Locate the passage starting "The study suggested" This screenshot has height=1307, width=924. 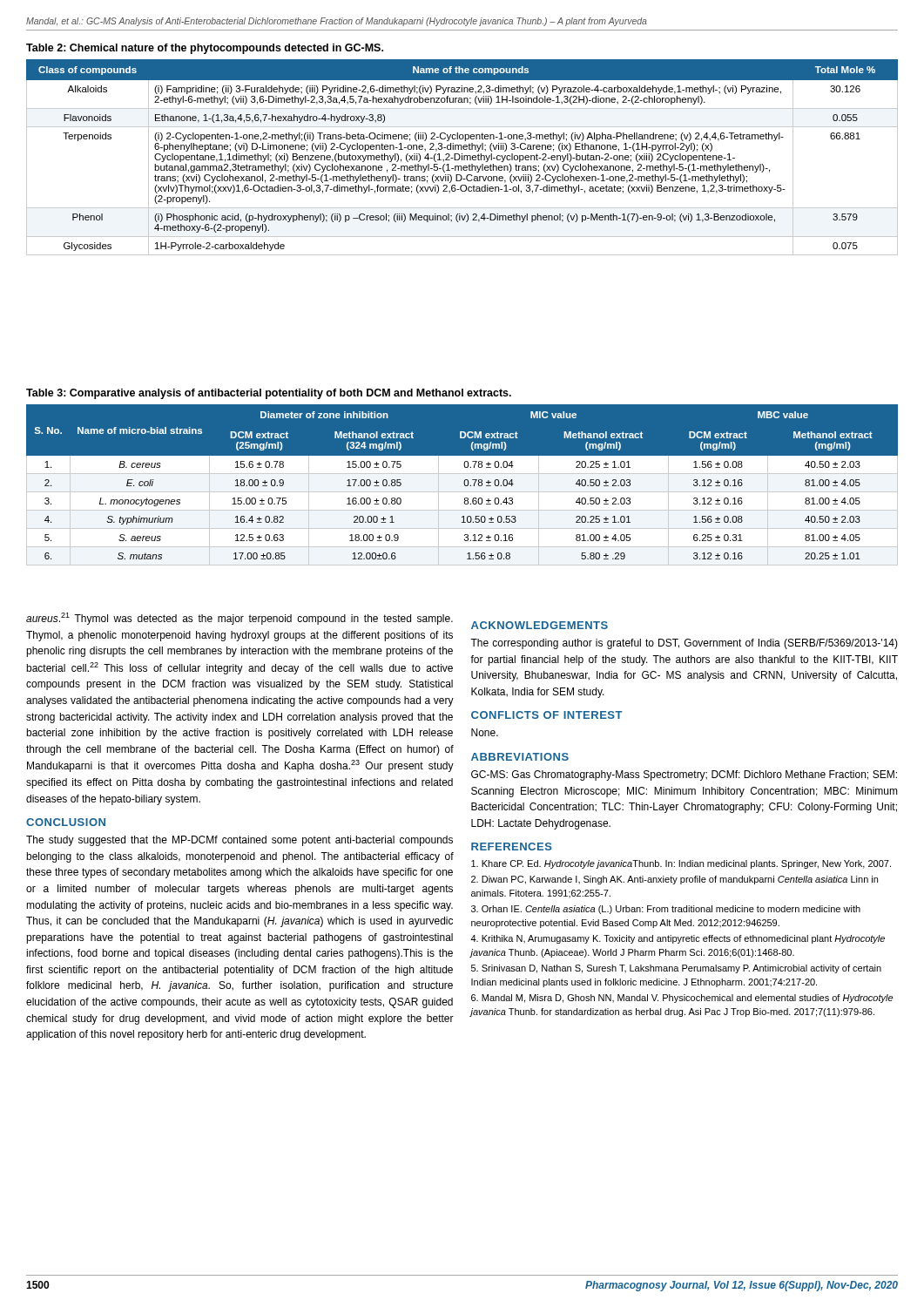pos(240,937)
